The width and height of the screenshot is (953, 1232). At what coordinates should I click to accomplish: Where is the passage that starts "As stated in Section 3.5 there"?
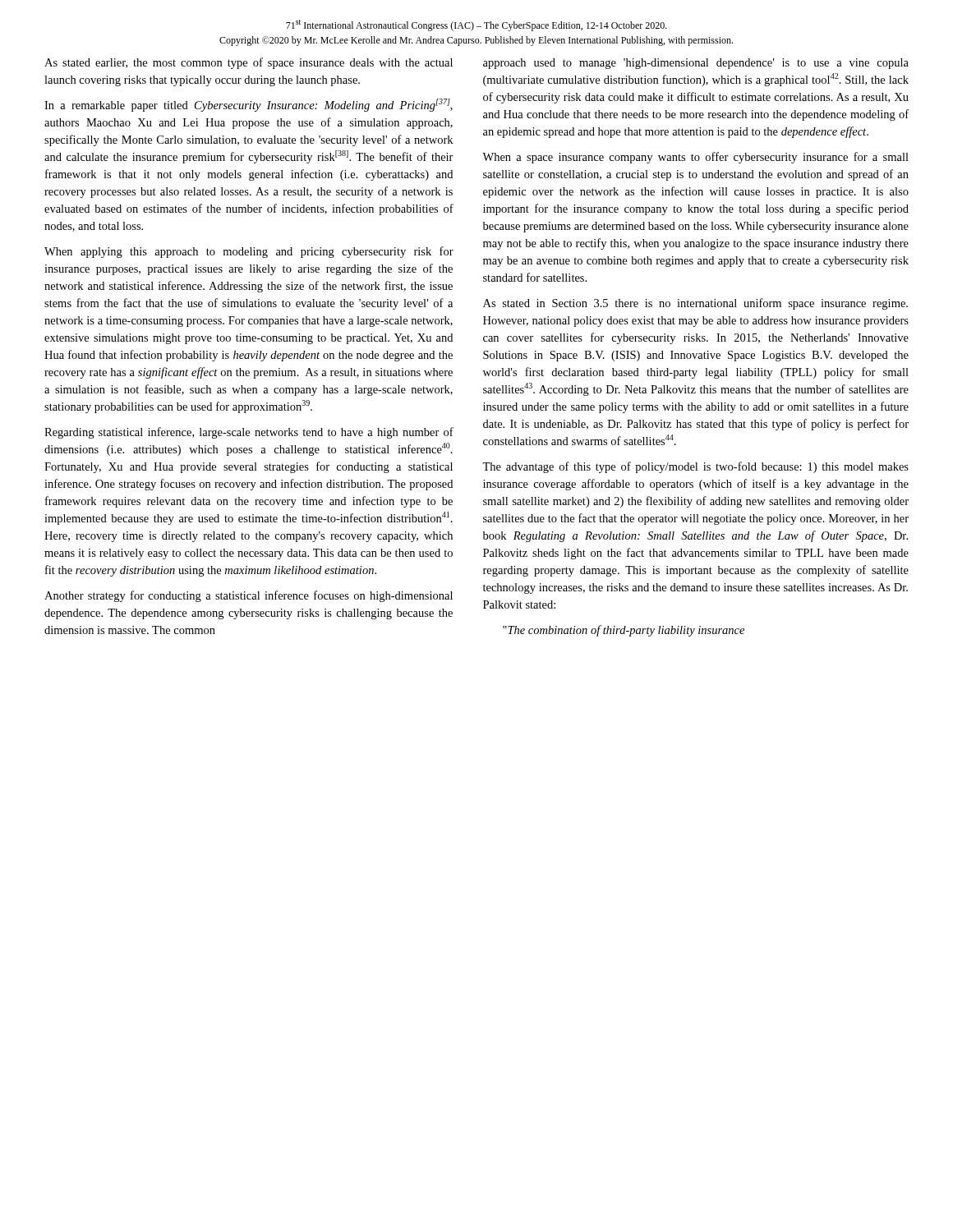pyautogui.click(x=696, y=373)
